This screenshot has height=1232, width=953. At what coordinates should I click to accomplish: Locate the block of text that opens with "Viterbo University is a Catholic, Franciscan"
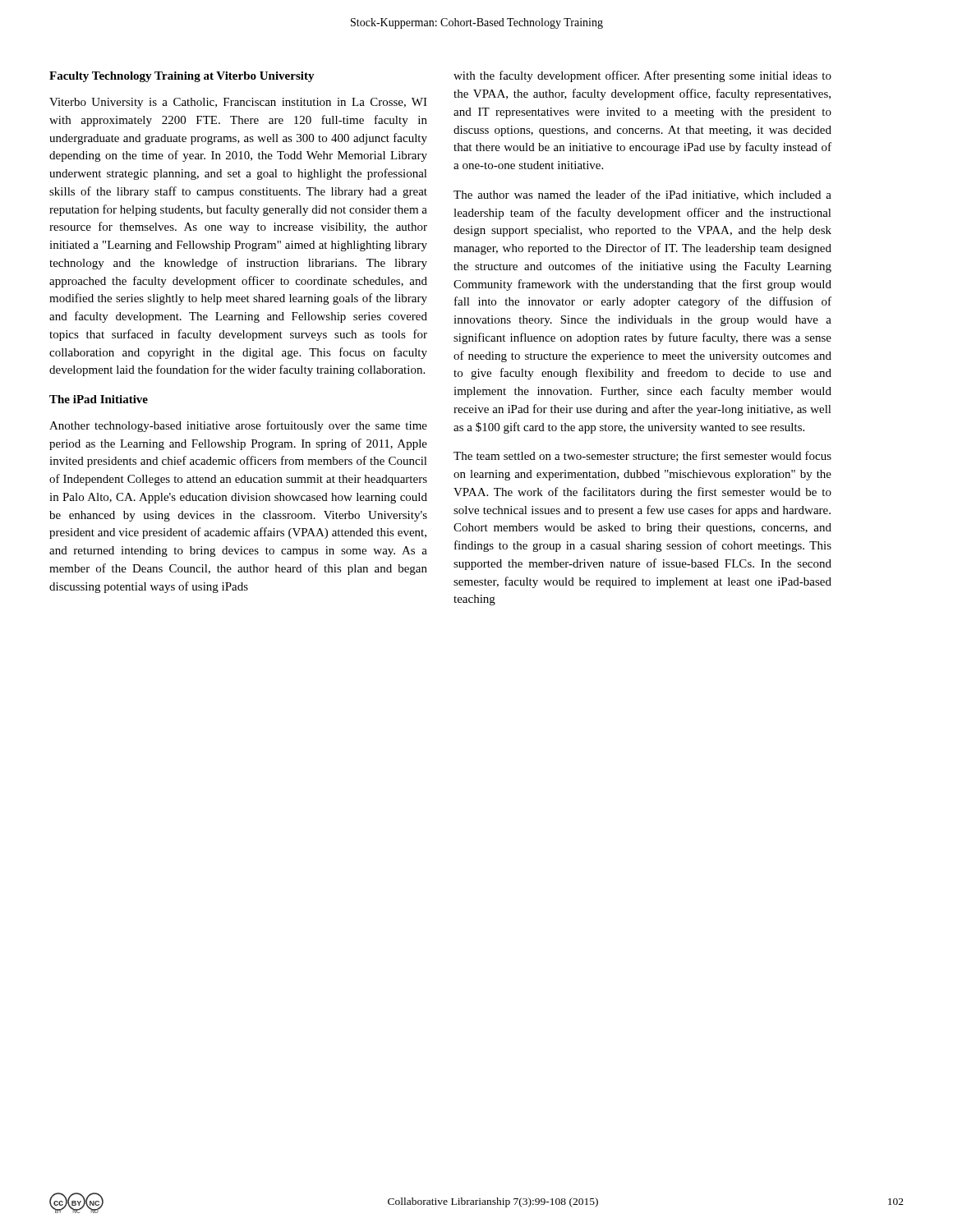(238, 236)
